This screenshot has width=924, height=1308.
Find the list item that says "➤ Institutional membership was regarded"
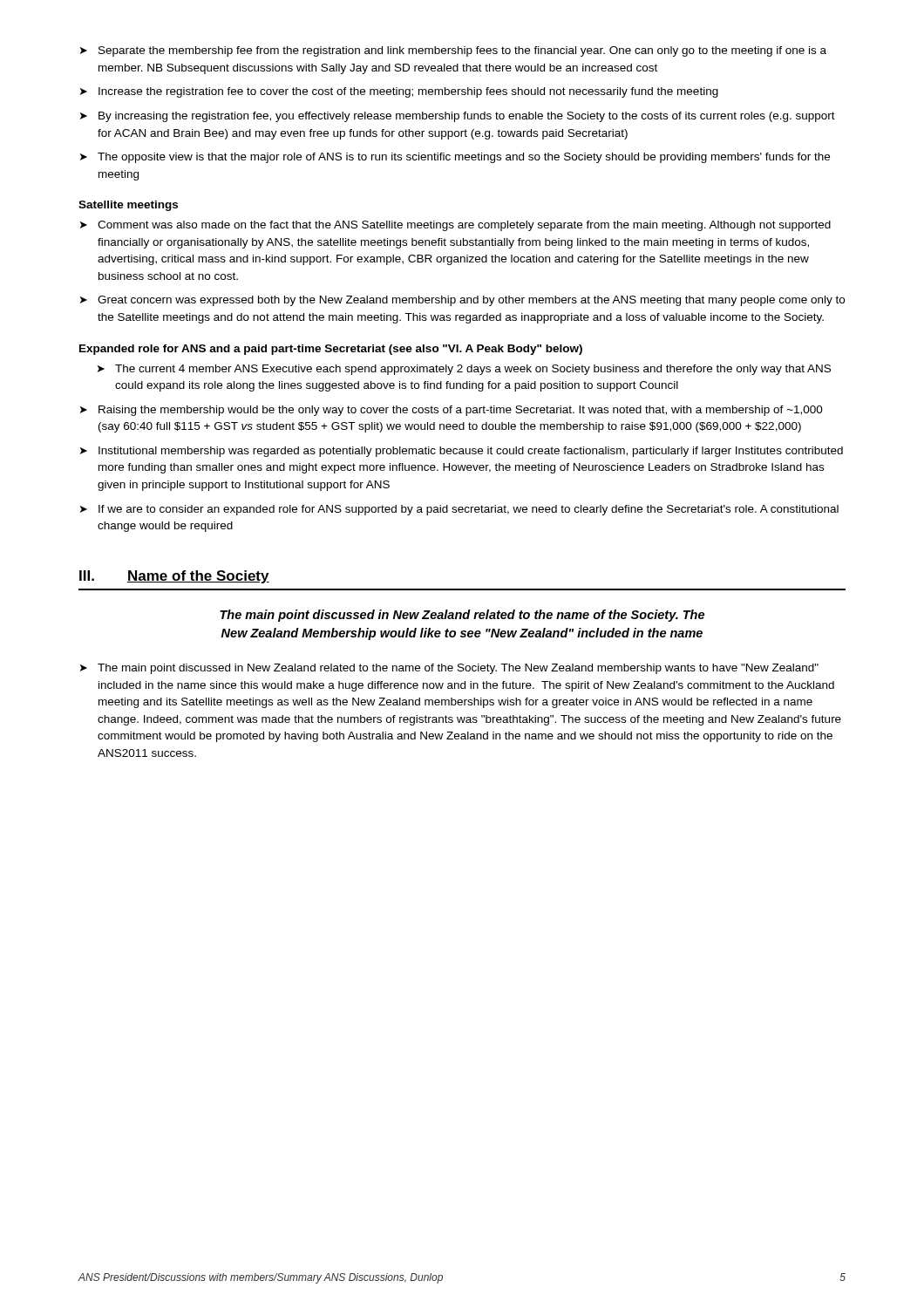tap(462, 468)
